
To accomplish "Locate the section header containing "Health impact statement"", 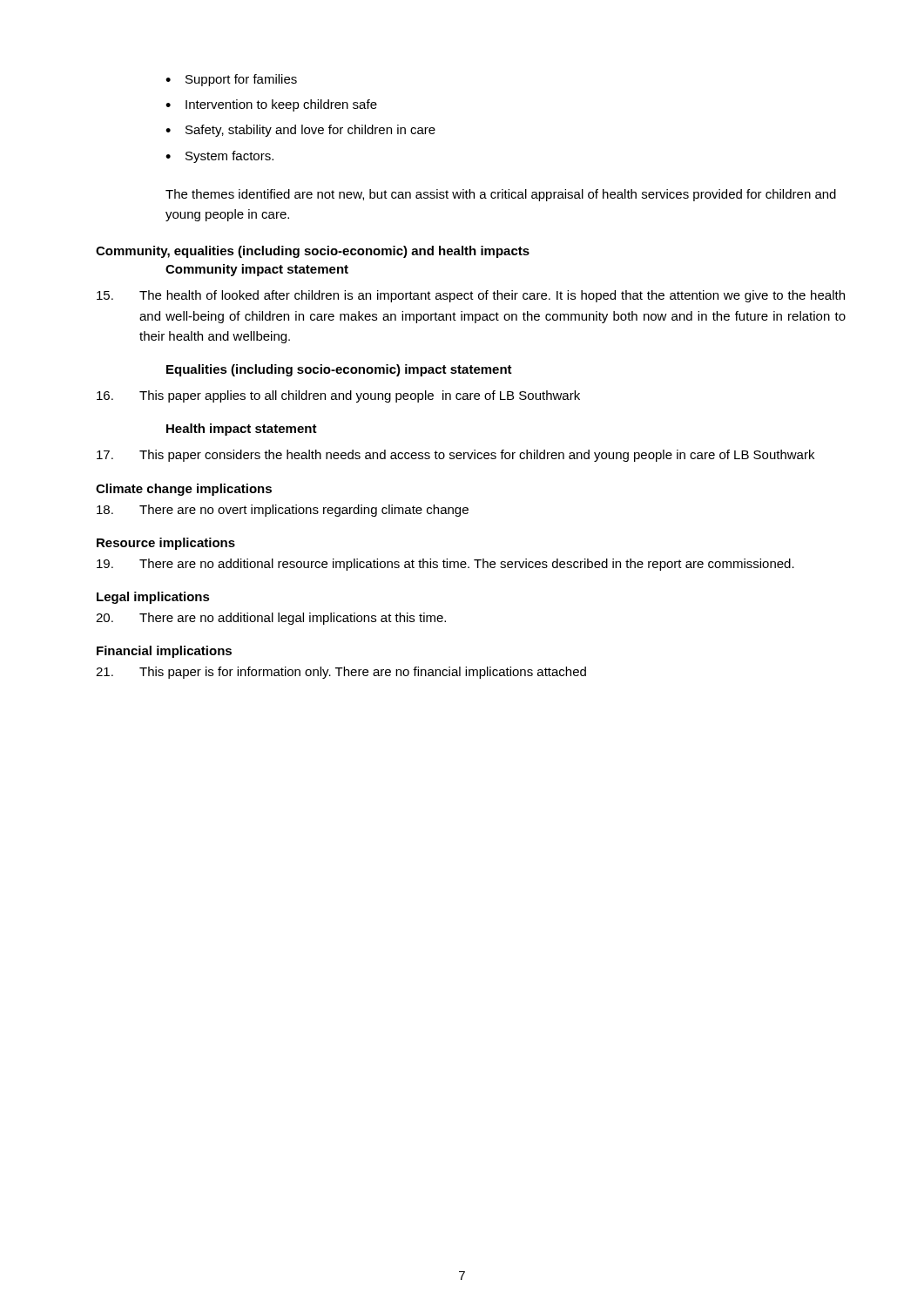I will [241, 428].
